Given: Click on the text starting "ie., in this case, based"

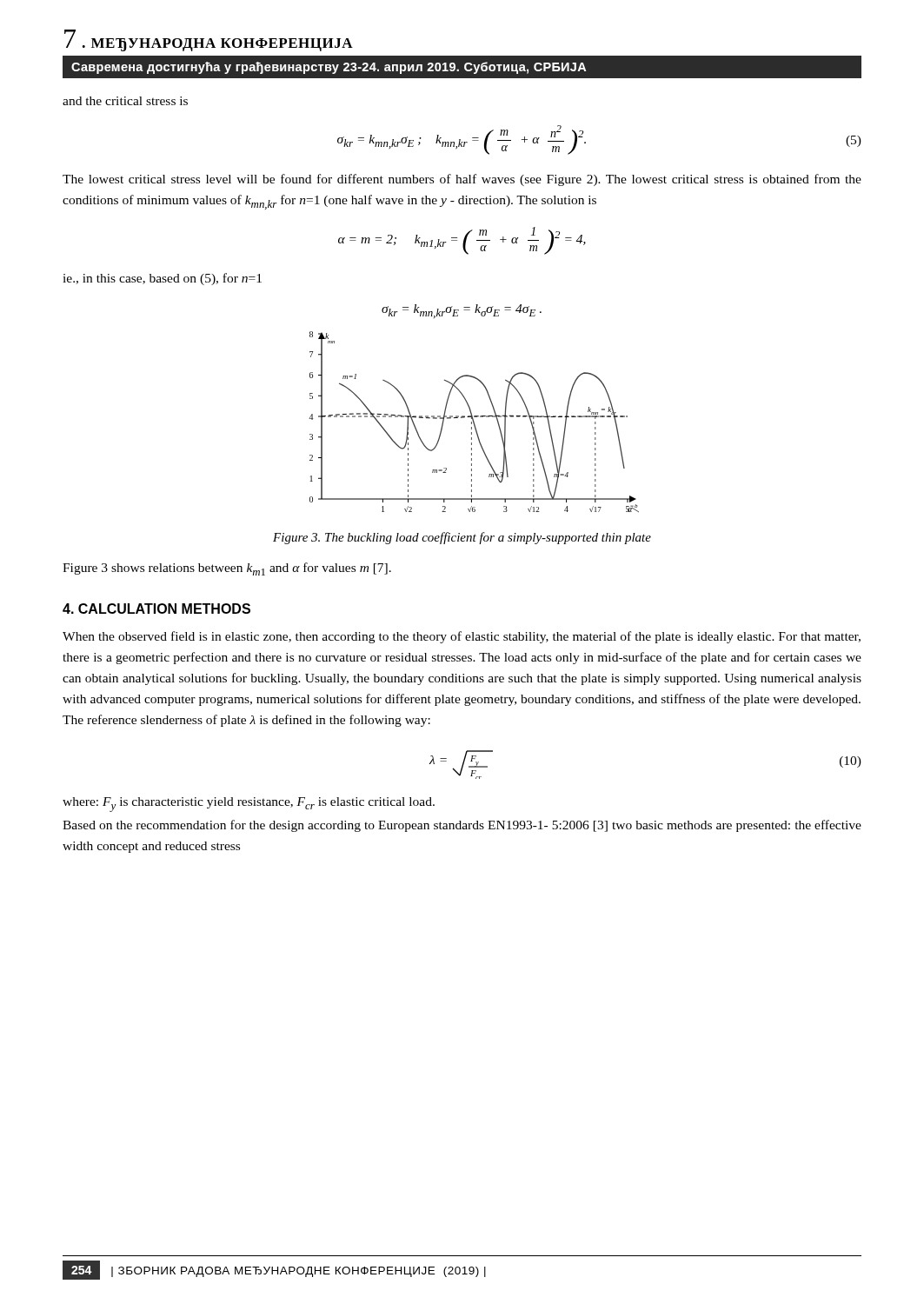Looking at the screenshot, I should 163,277.
